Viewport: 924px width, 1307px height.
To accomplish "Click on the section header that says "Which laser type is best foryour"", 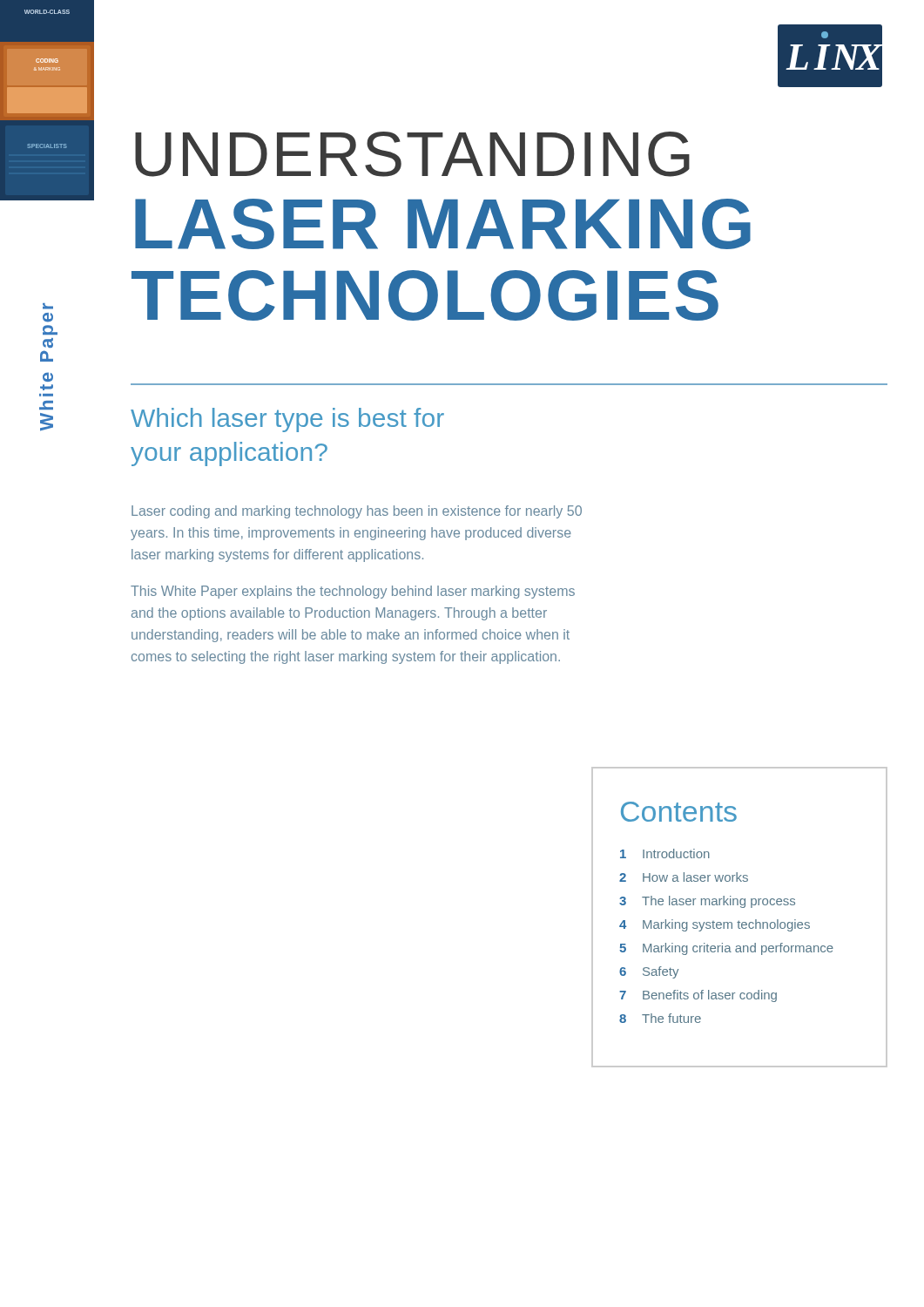I will [287, 420].
